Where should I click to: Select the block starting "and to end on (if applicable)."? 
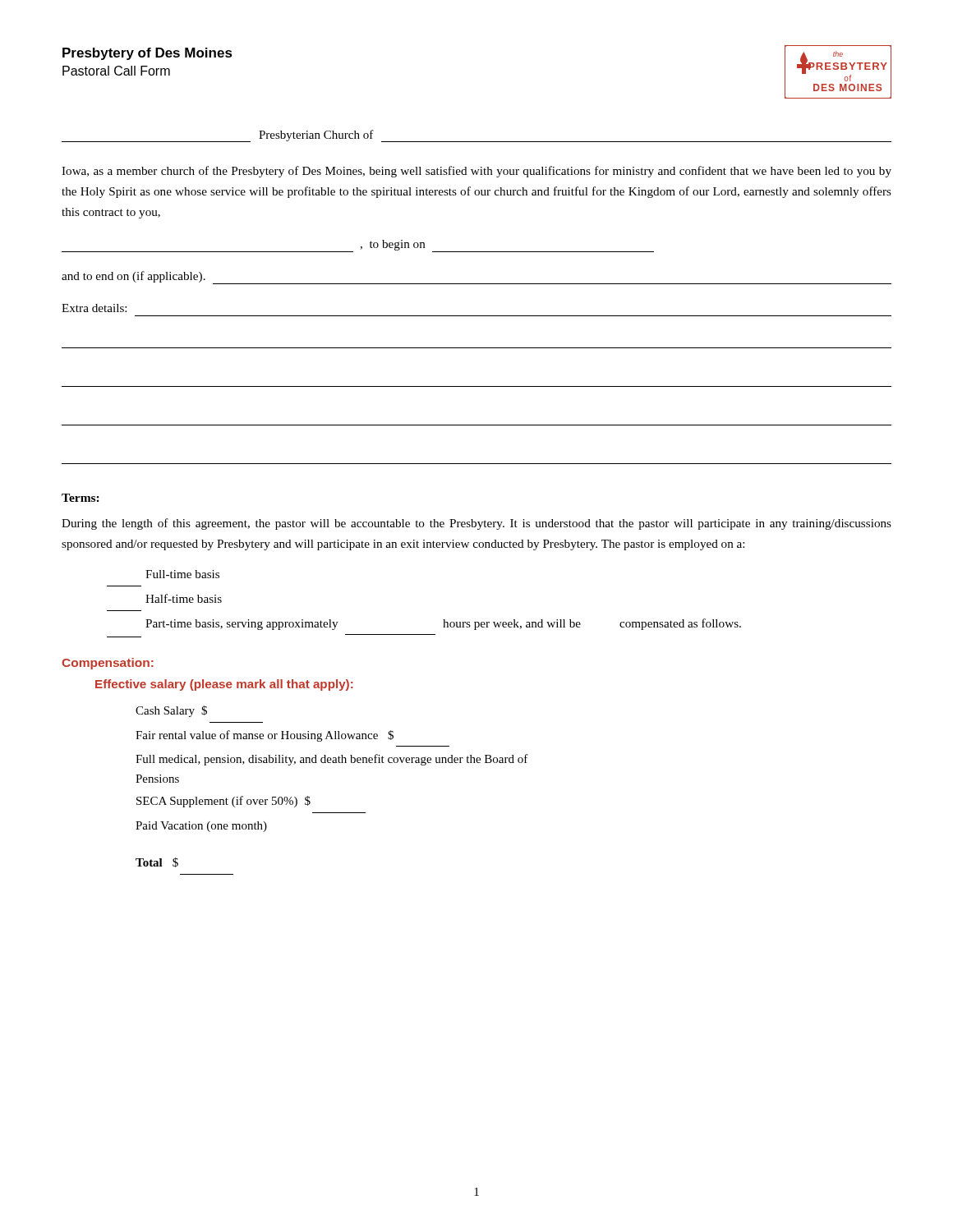point(476,277)
